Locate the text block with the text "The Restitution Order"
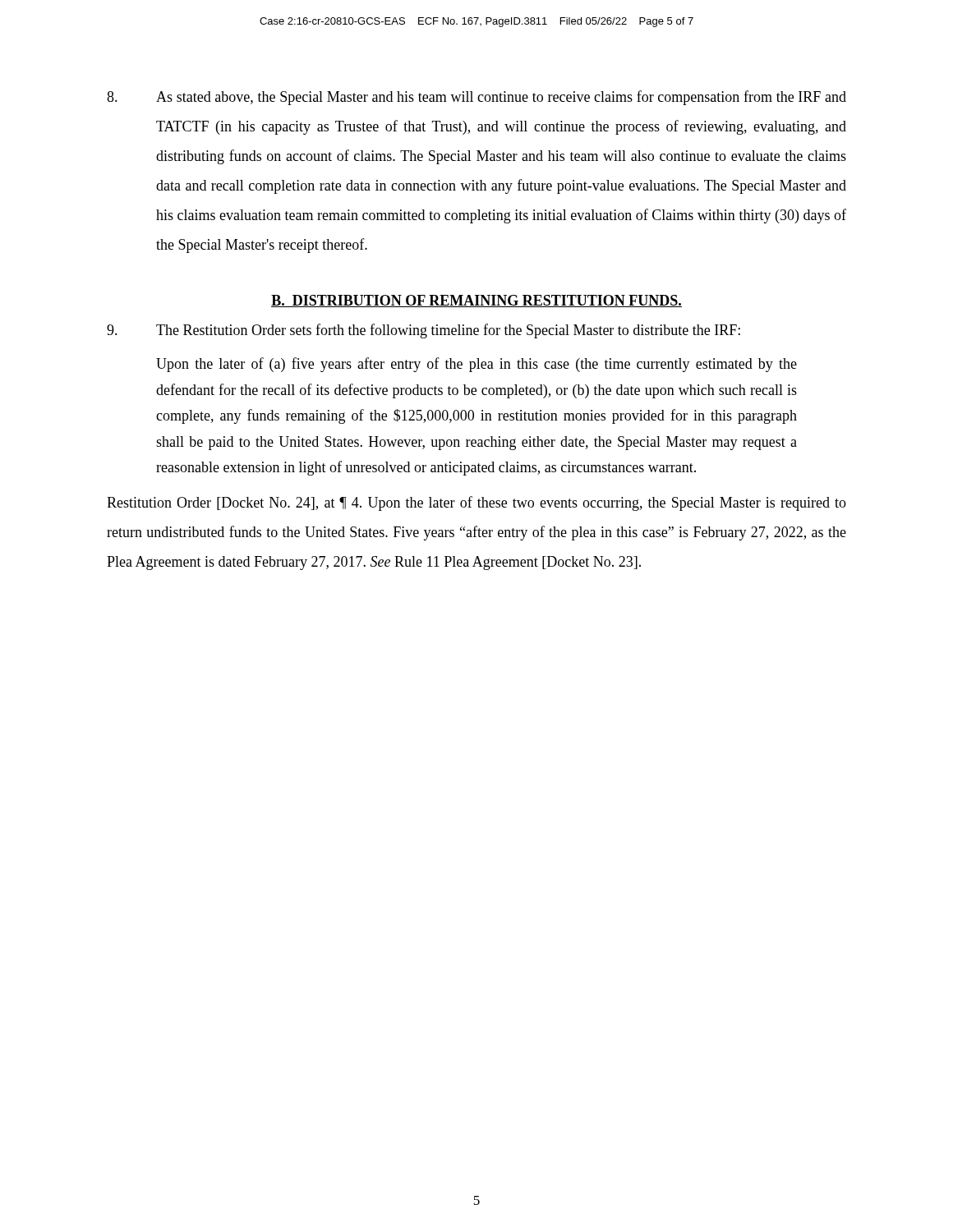Image resolution: width=953 pixels, height=1232 pixels. pyautogui.click(x=476, y=330)
